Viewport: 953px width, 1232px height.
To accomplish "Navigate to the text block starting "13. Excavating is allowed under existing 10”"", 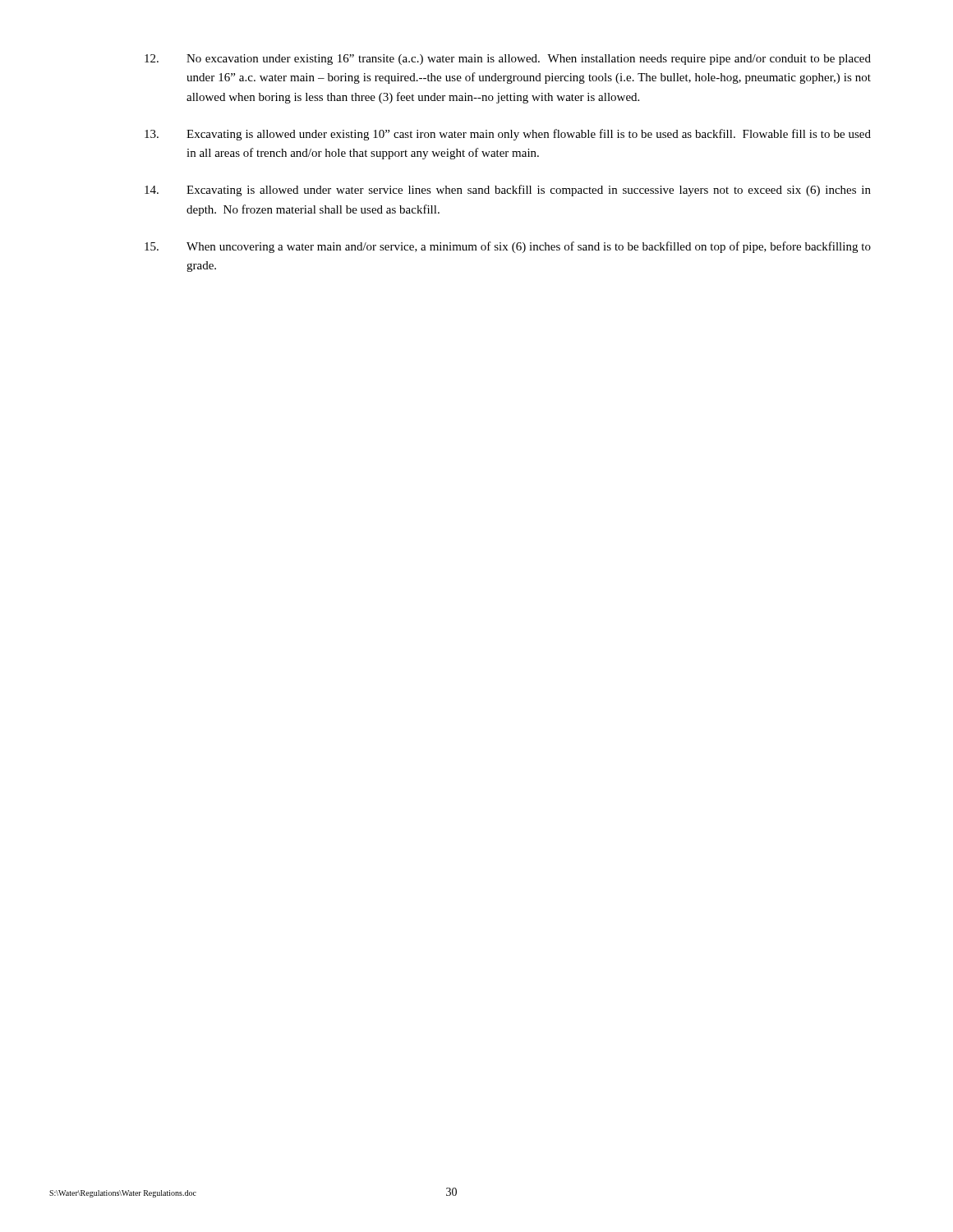I will coord(507,144).
